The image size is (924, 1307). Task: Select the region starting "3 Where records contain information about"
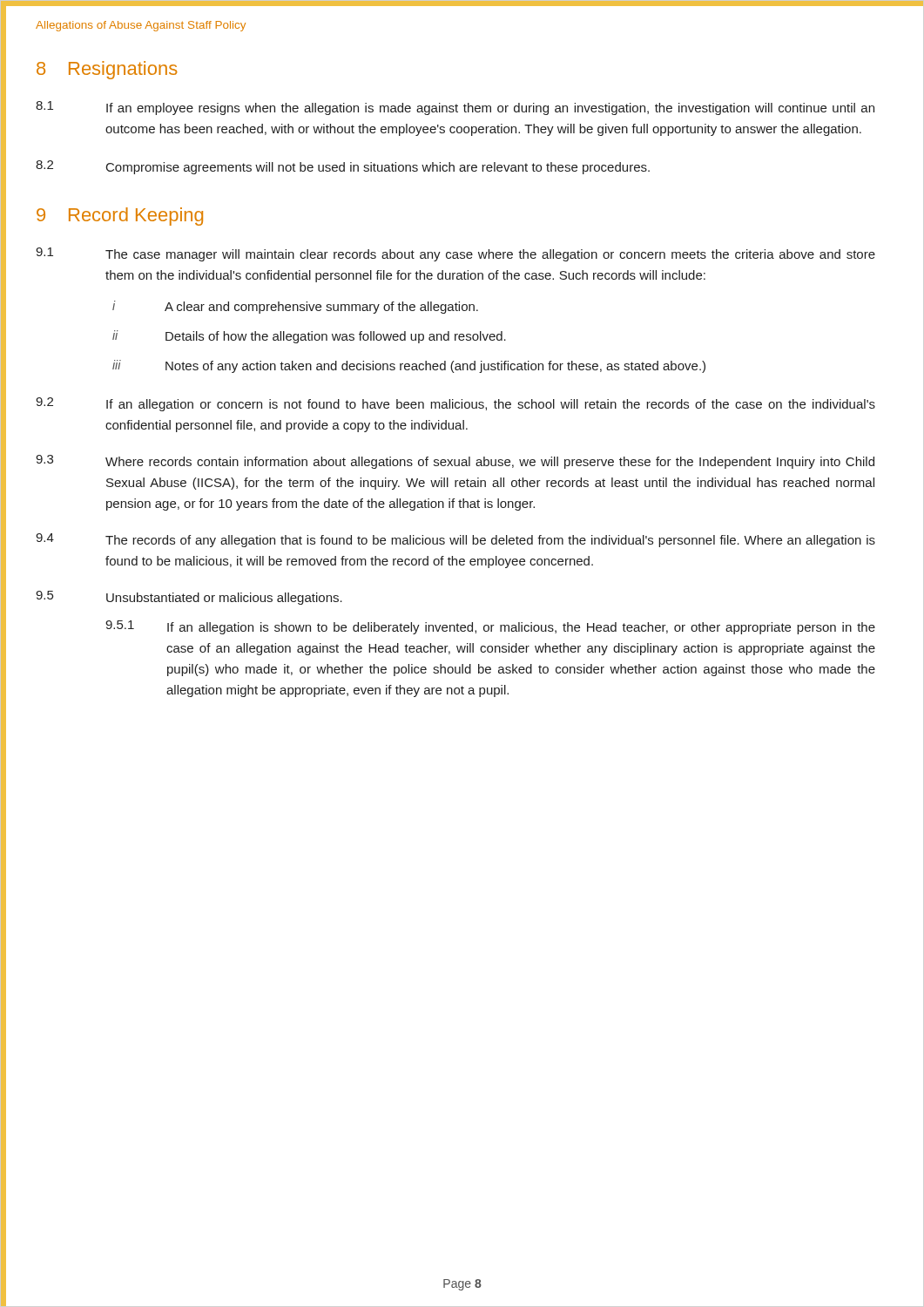[x=455, y=483]
